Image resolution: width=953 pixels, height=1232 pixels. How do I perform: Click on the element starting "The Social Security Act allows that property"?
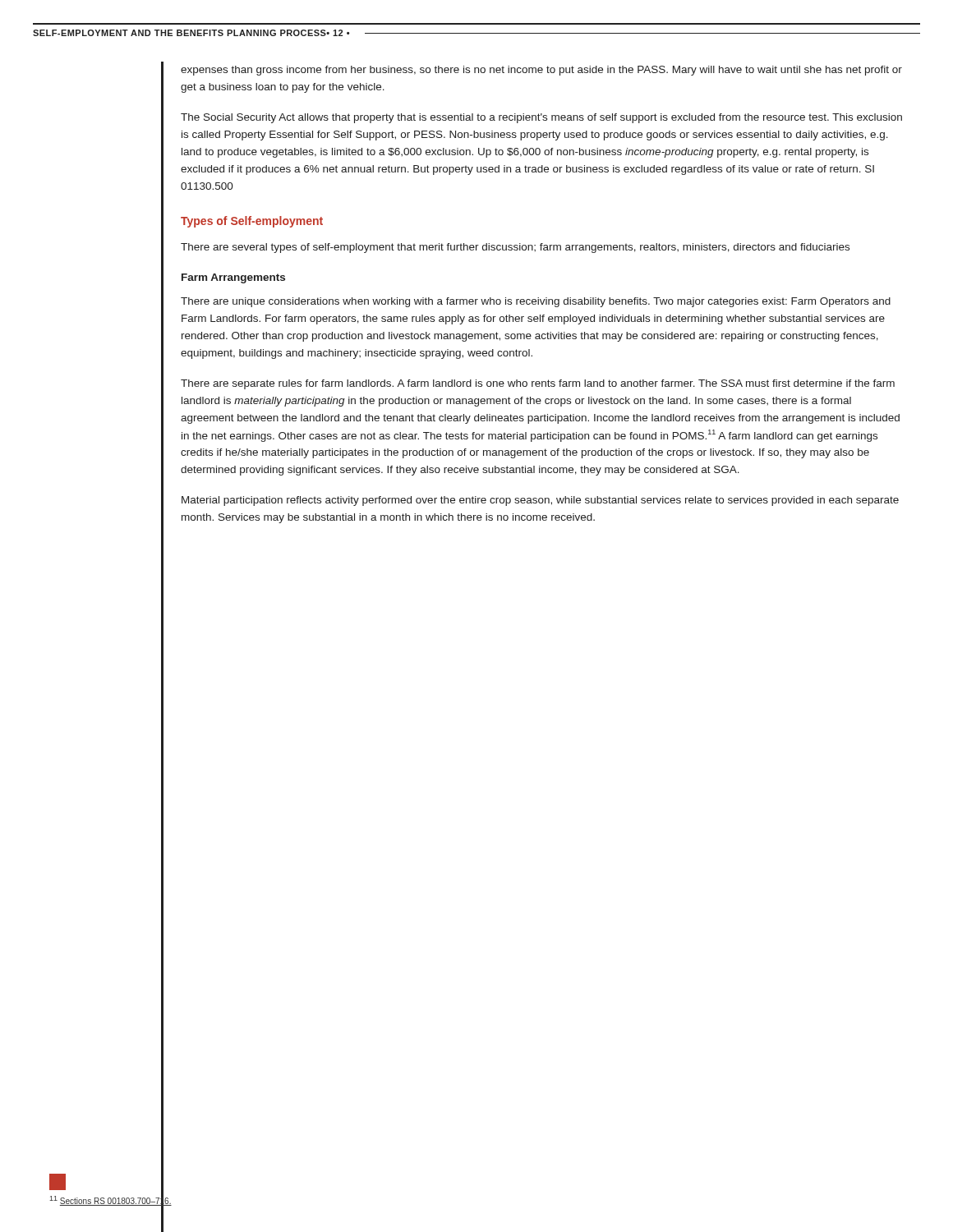pyautogui.click(x=542, y=151)
